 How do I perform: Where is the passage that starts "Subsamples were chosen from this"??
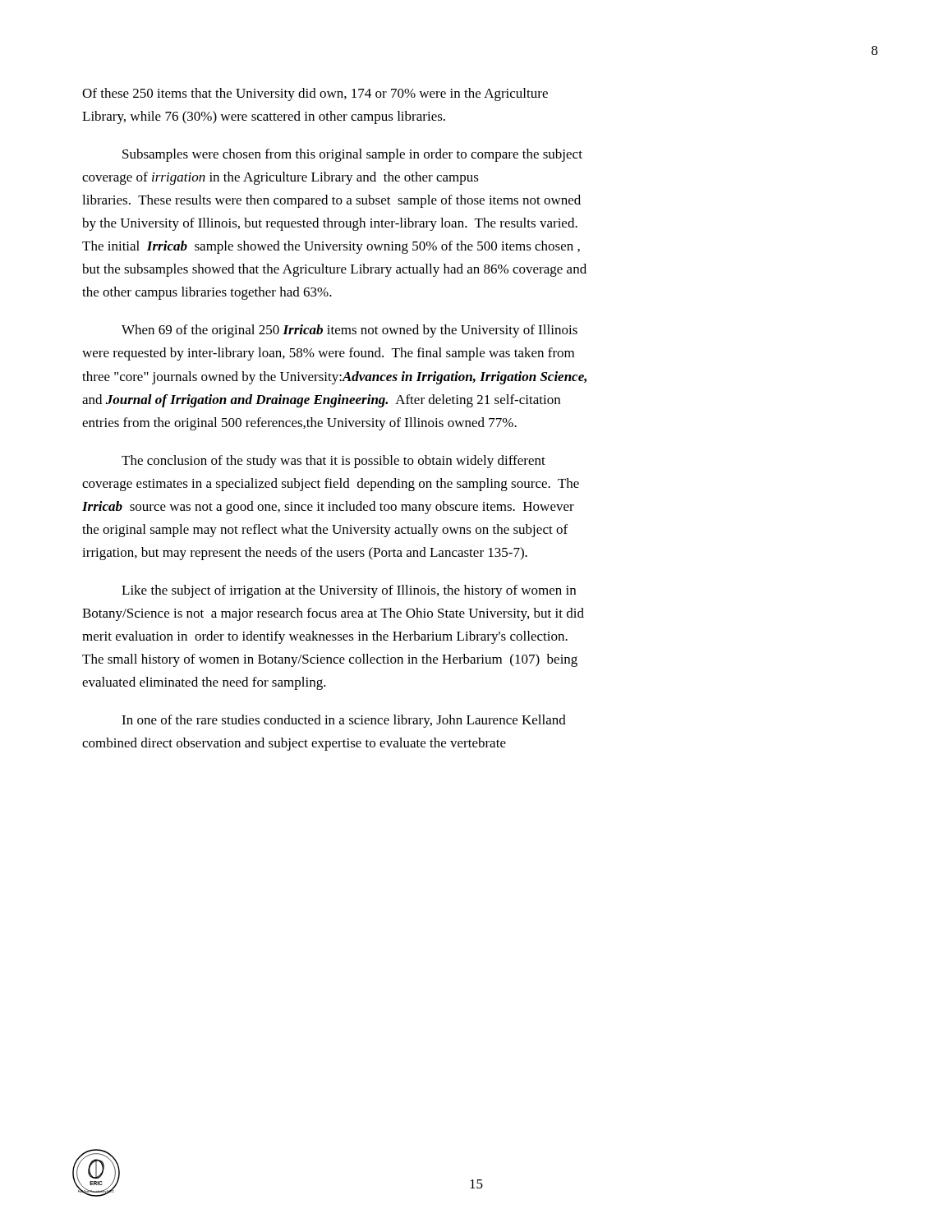(480, 224)
